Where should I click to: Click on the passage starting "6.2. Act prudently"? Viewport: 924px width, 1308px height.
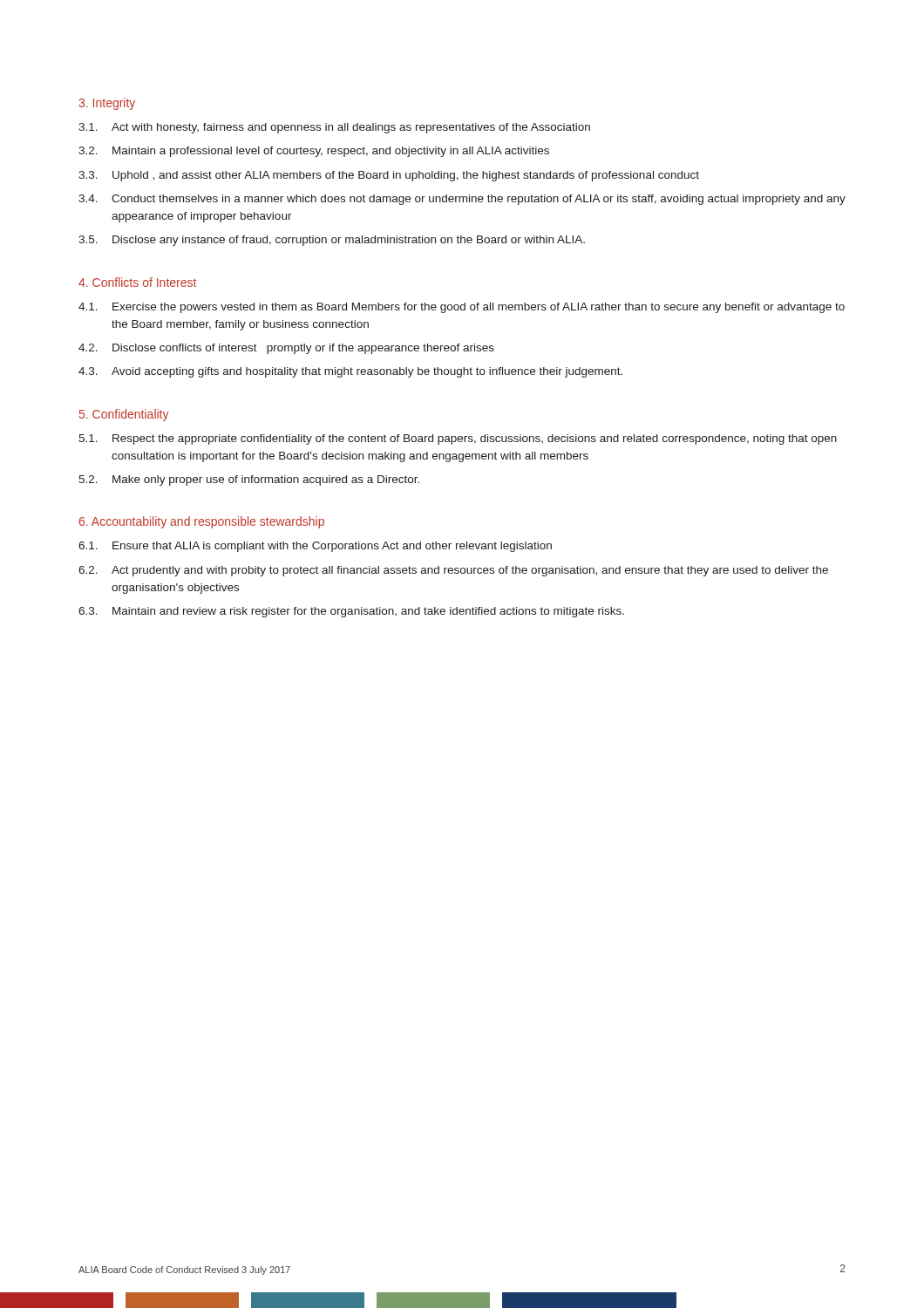click(x=462, y=579)
